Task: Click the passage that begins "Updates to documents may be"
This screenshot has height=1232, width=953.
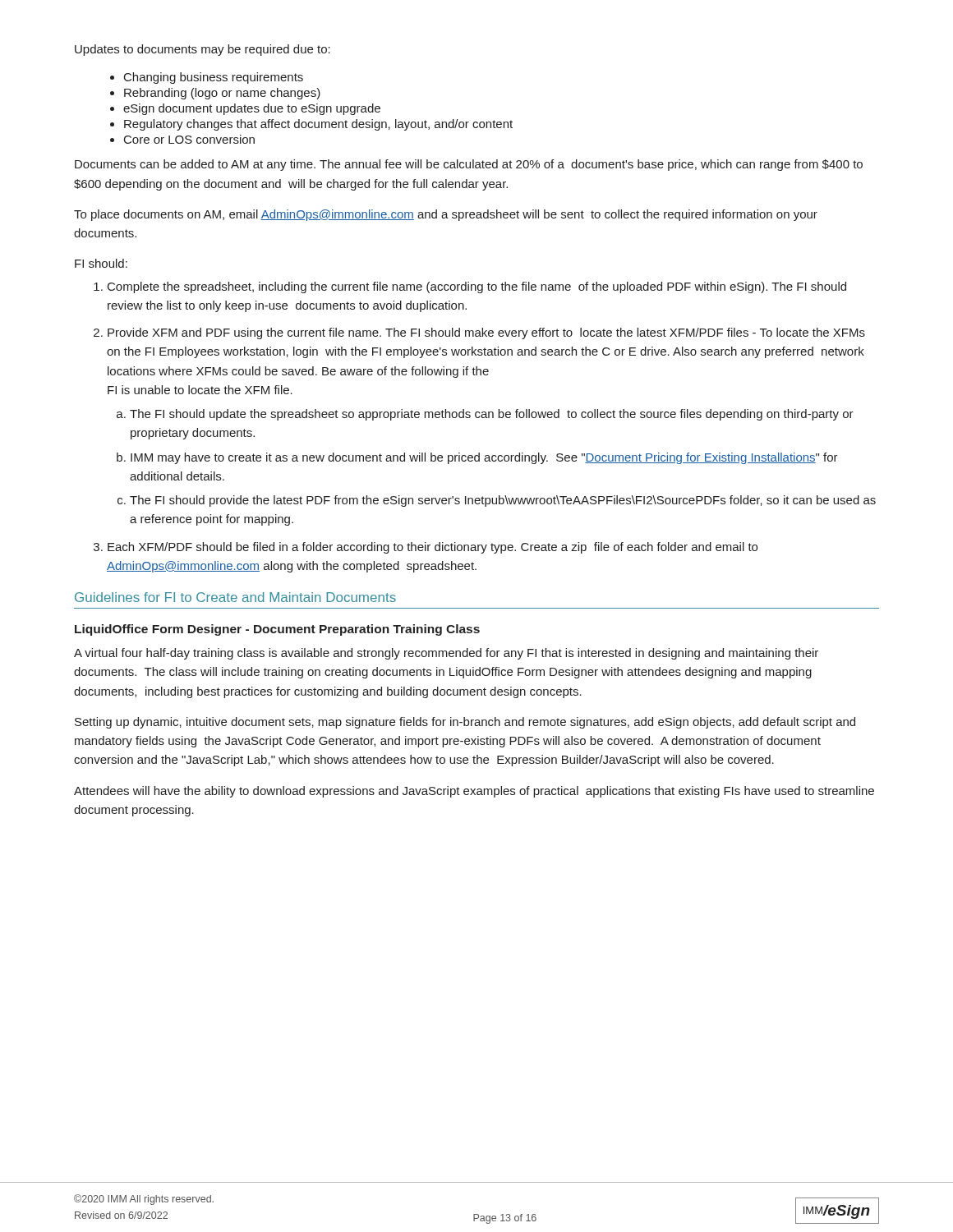Action: (x=202, y=49)
